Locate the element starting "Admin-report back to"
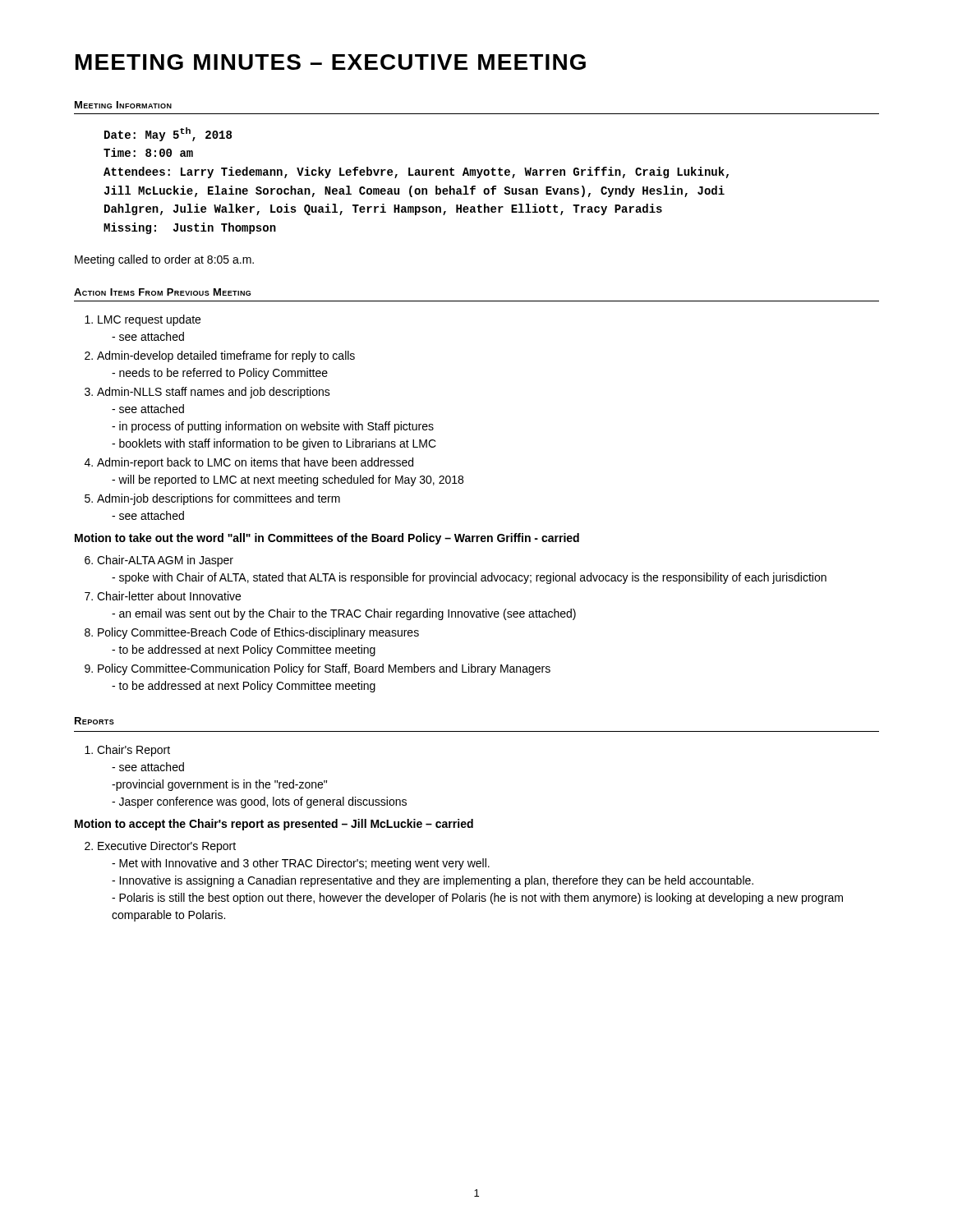Image resolution: width=953 pixels, height=1232 pixels. [x=255, y=463]
